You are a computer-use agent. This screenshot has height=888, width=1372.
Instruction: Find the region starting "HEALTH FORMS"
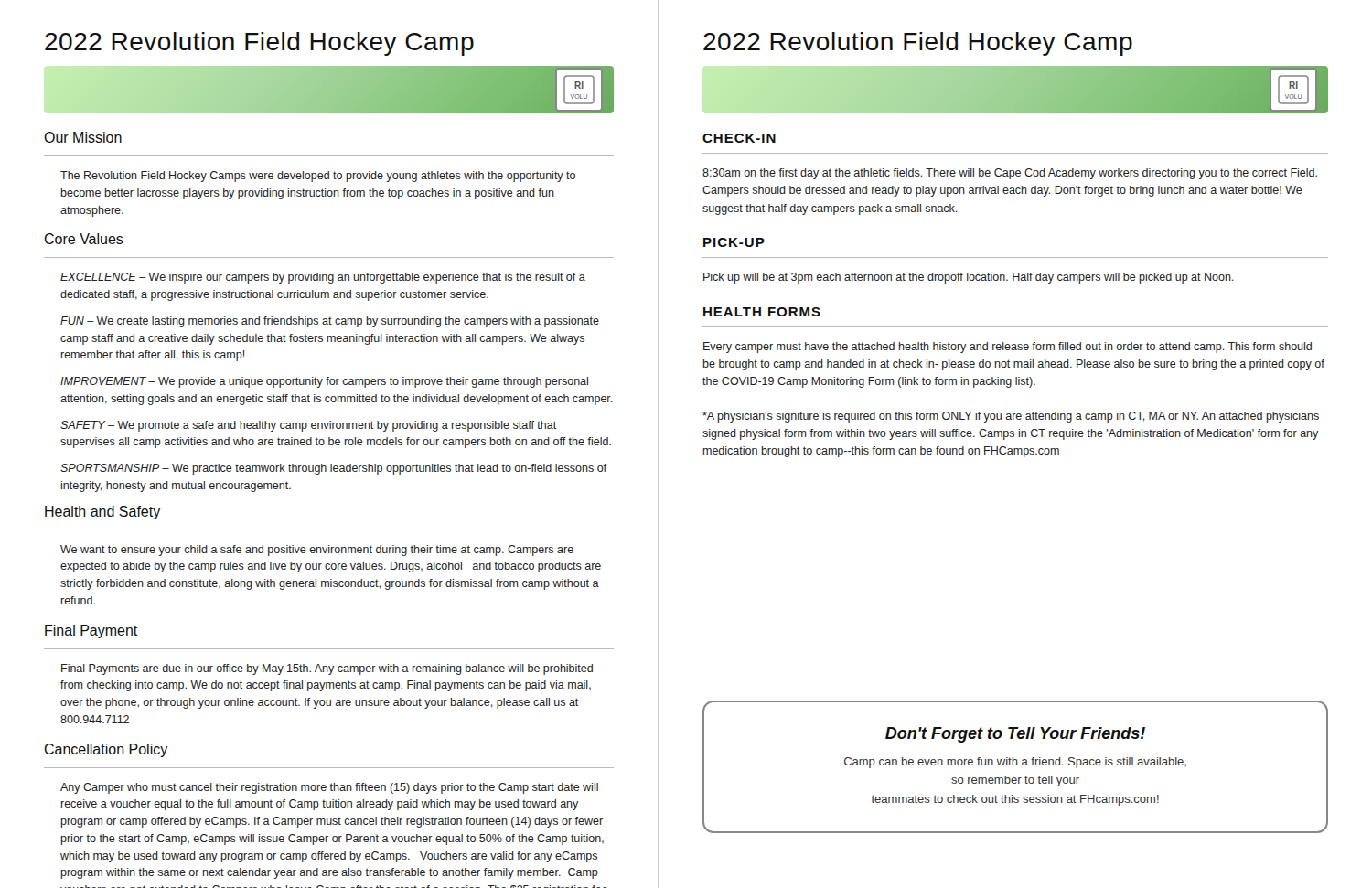click(762, 312)
